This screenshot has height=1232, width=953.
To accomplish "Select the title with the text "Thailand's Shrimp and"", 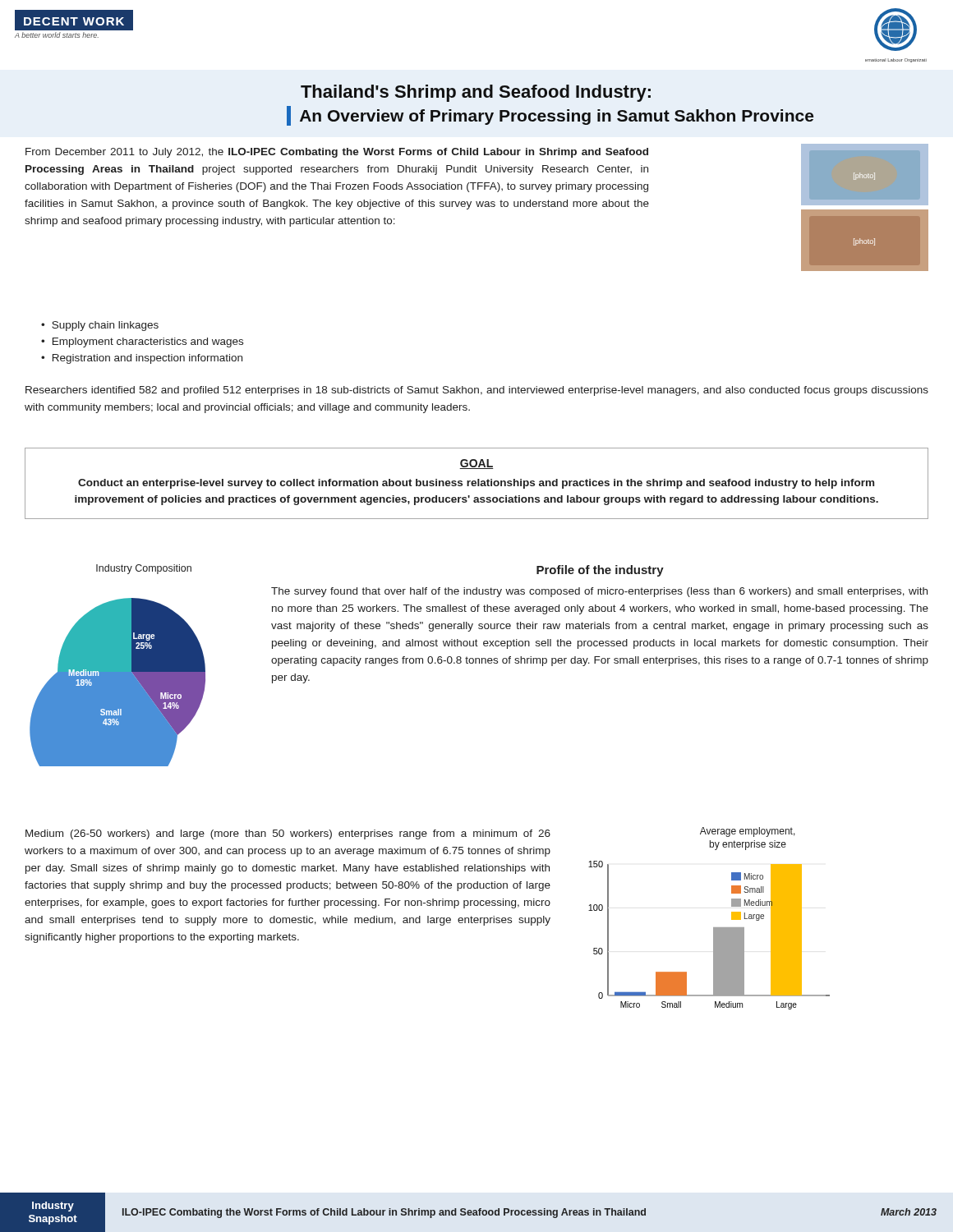I will 476,103.
